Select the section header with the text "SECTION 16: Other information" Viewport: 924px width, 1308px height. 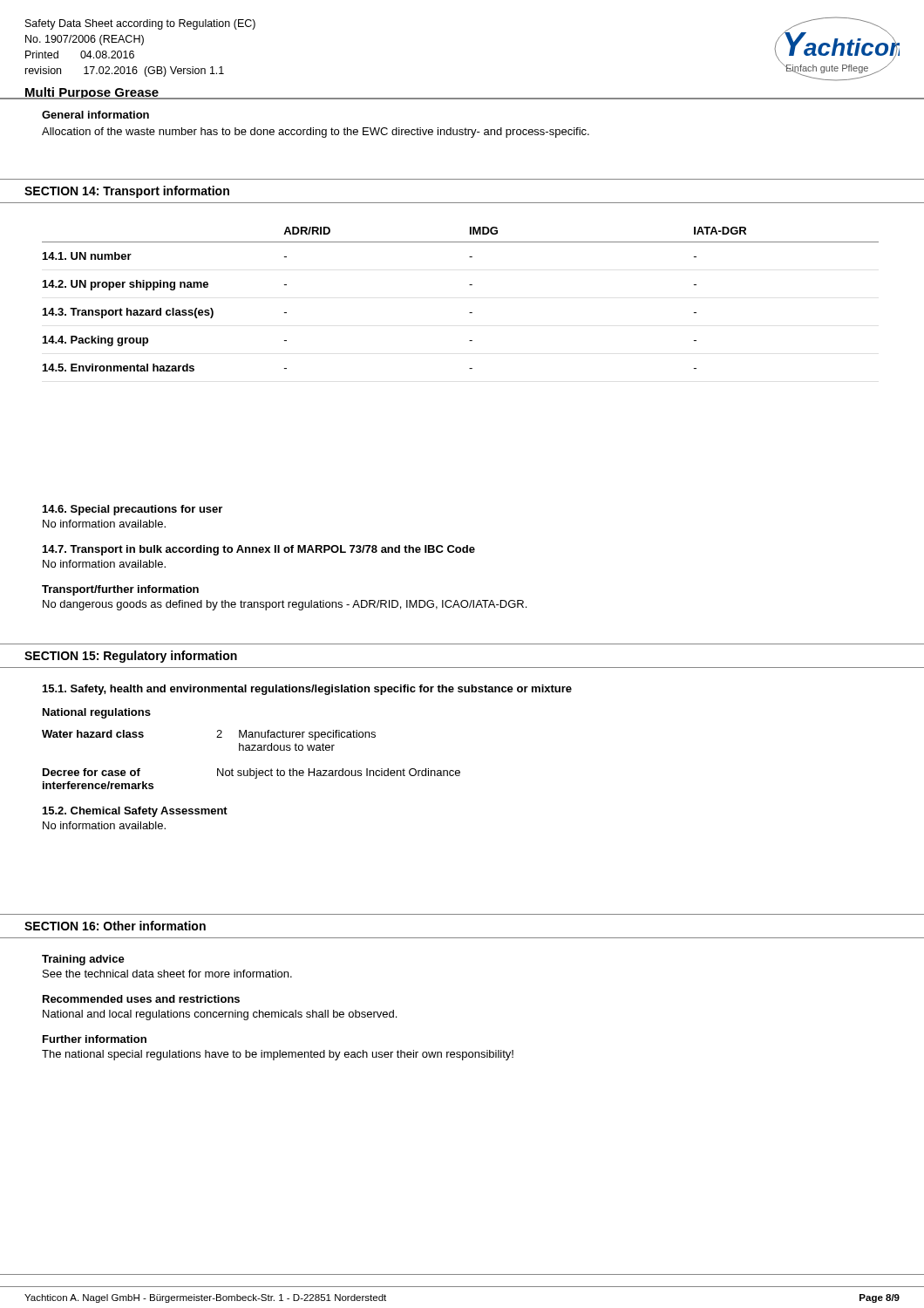coord(115,926)
